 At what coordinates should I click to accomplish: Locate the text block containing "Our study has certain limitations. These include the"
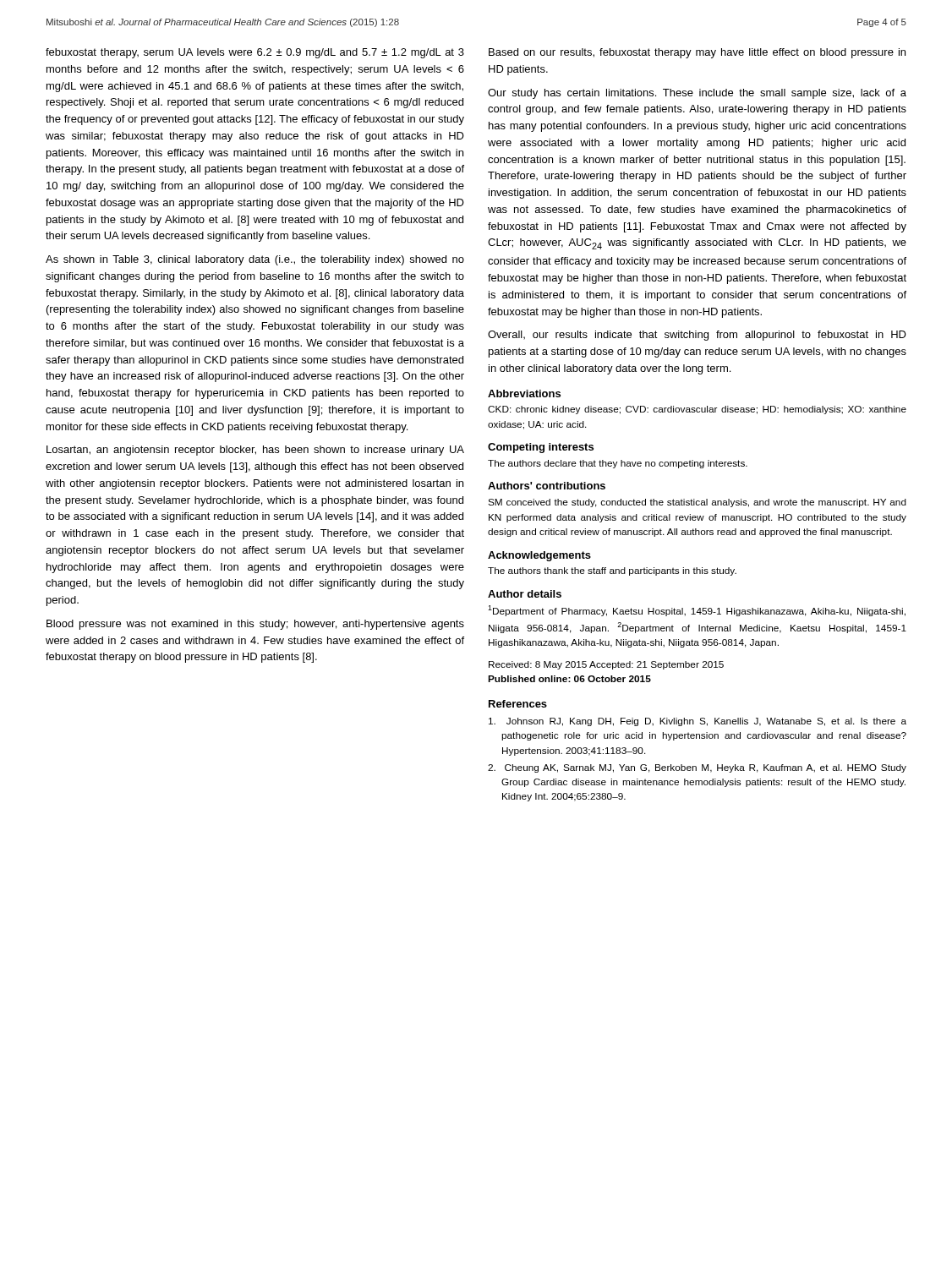click(697, 202)
